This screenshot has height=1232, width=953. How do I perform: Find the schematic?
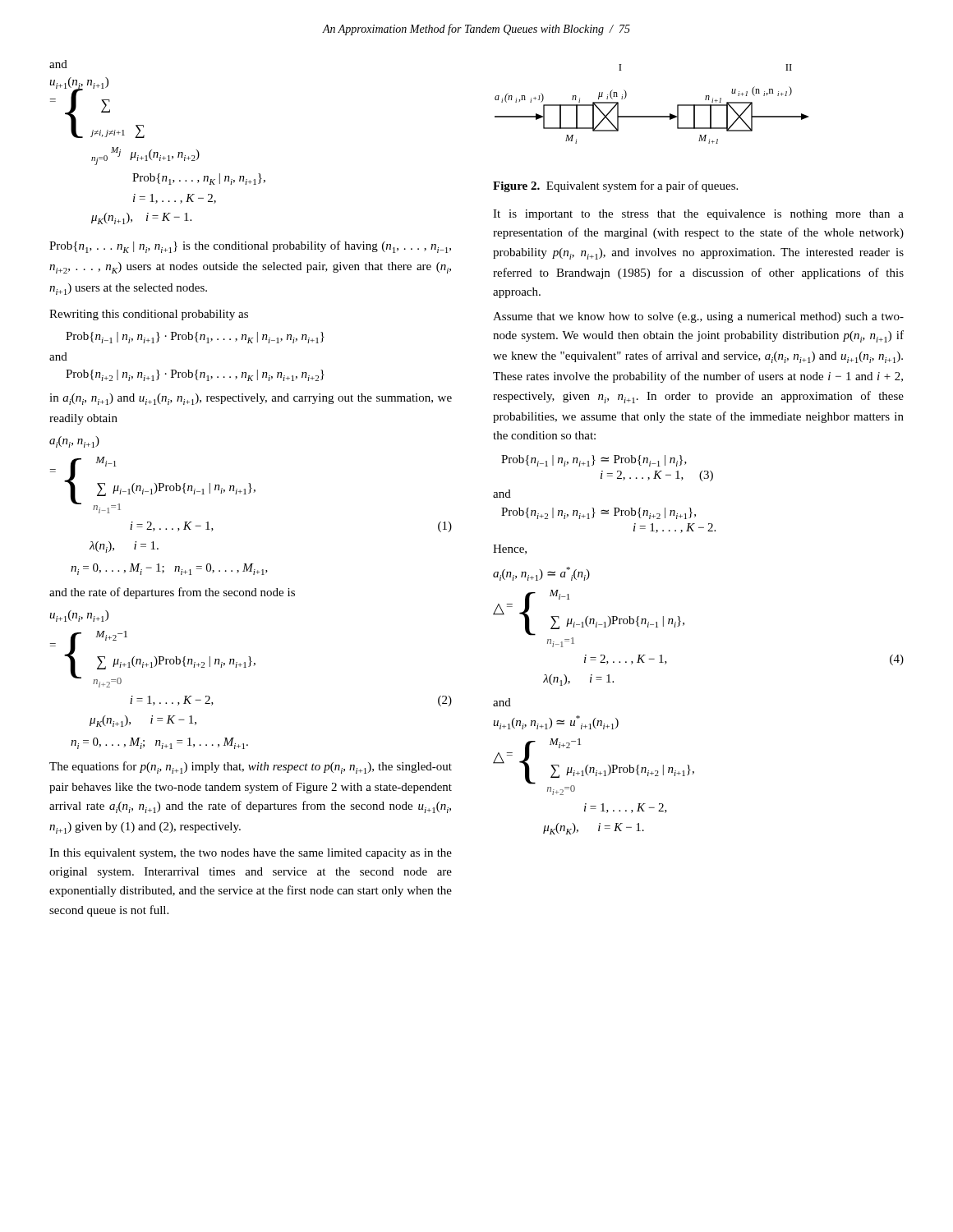698,117
